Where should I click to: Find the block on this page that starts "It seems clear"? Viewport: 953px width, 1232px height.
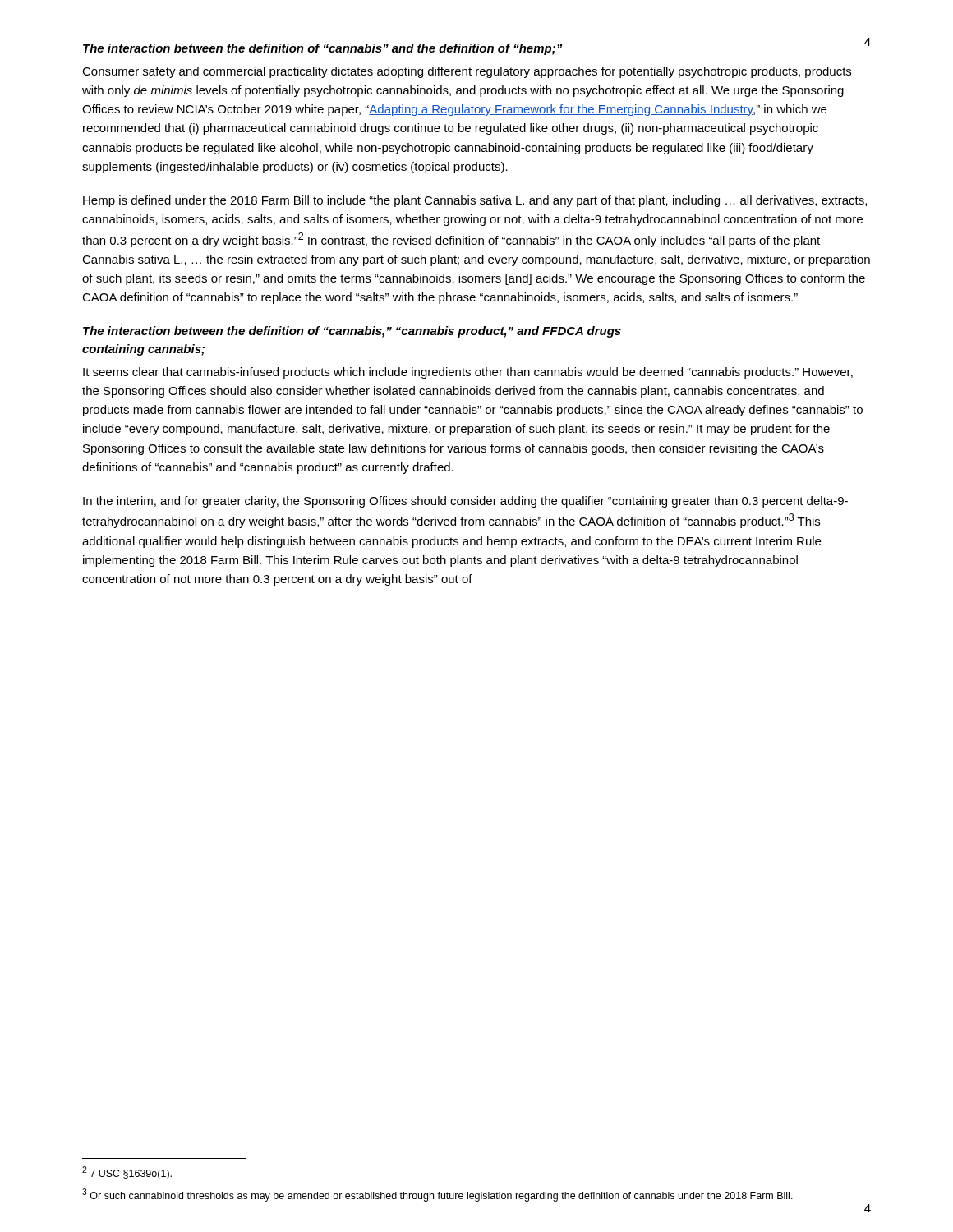473,419
